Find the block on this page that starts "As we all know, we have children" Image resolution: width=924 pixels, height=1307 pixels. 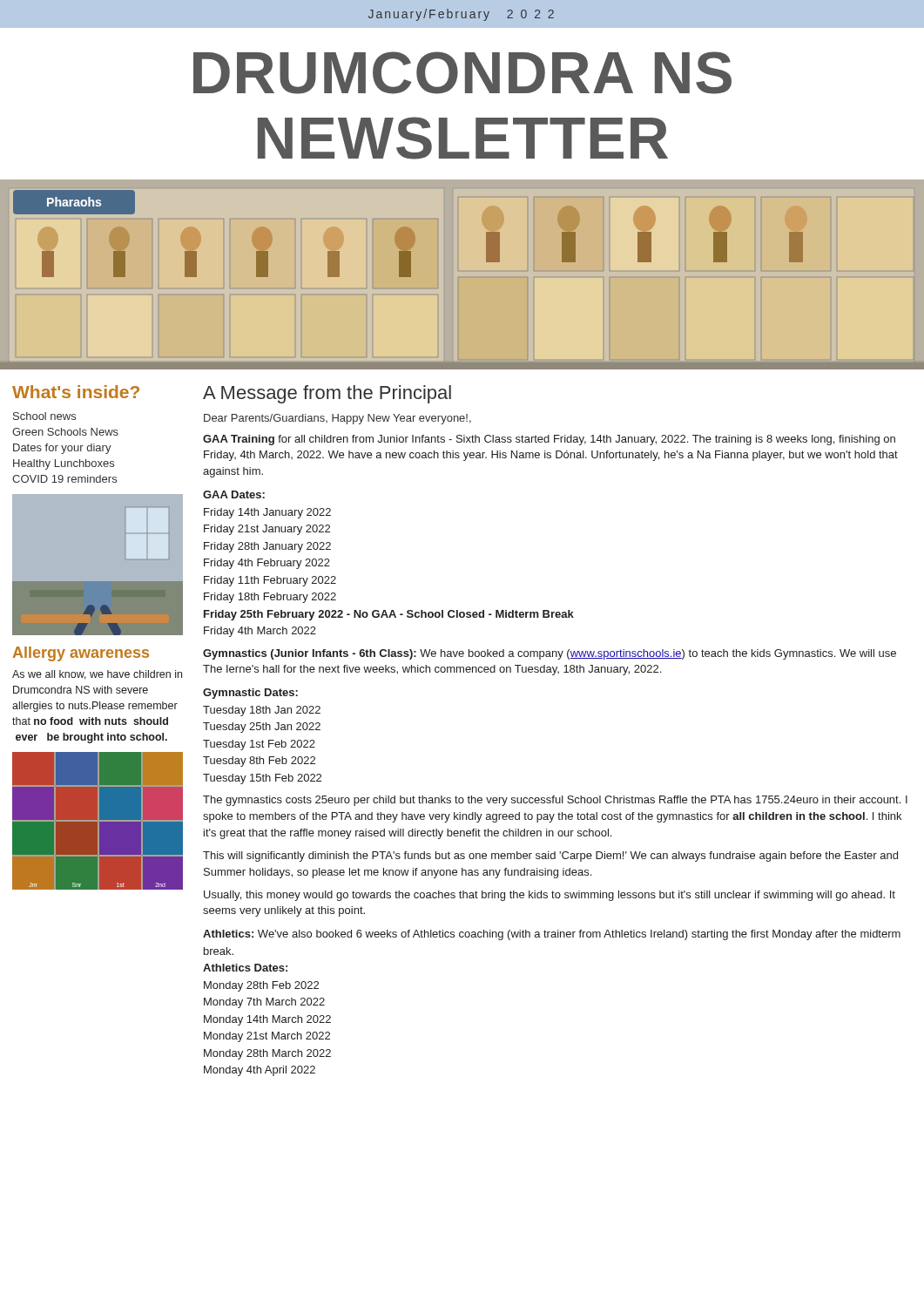(x=98, y=706)
